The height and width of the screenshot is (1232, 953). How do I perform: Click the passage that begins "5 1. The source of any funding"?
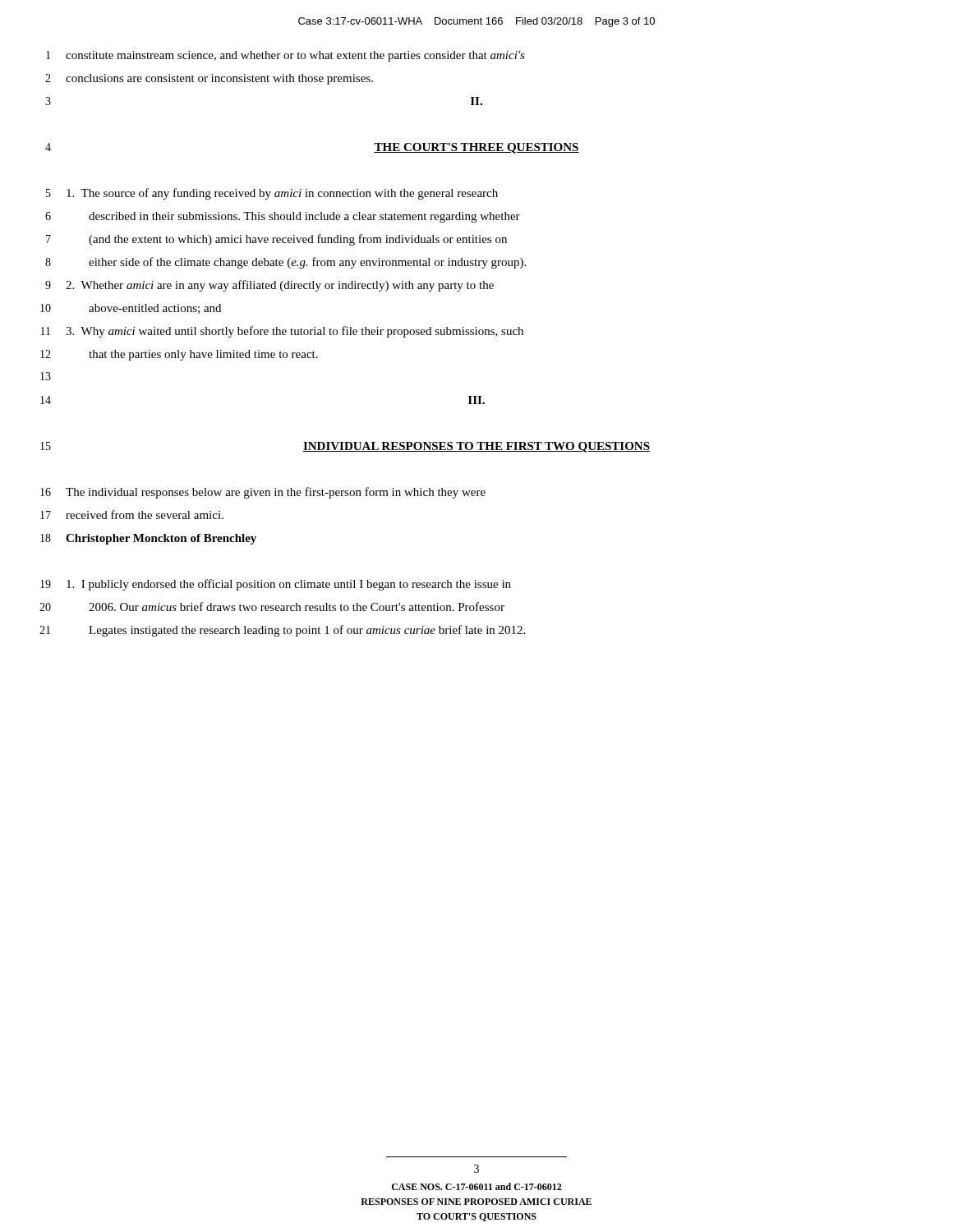click(476, 194)
